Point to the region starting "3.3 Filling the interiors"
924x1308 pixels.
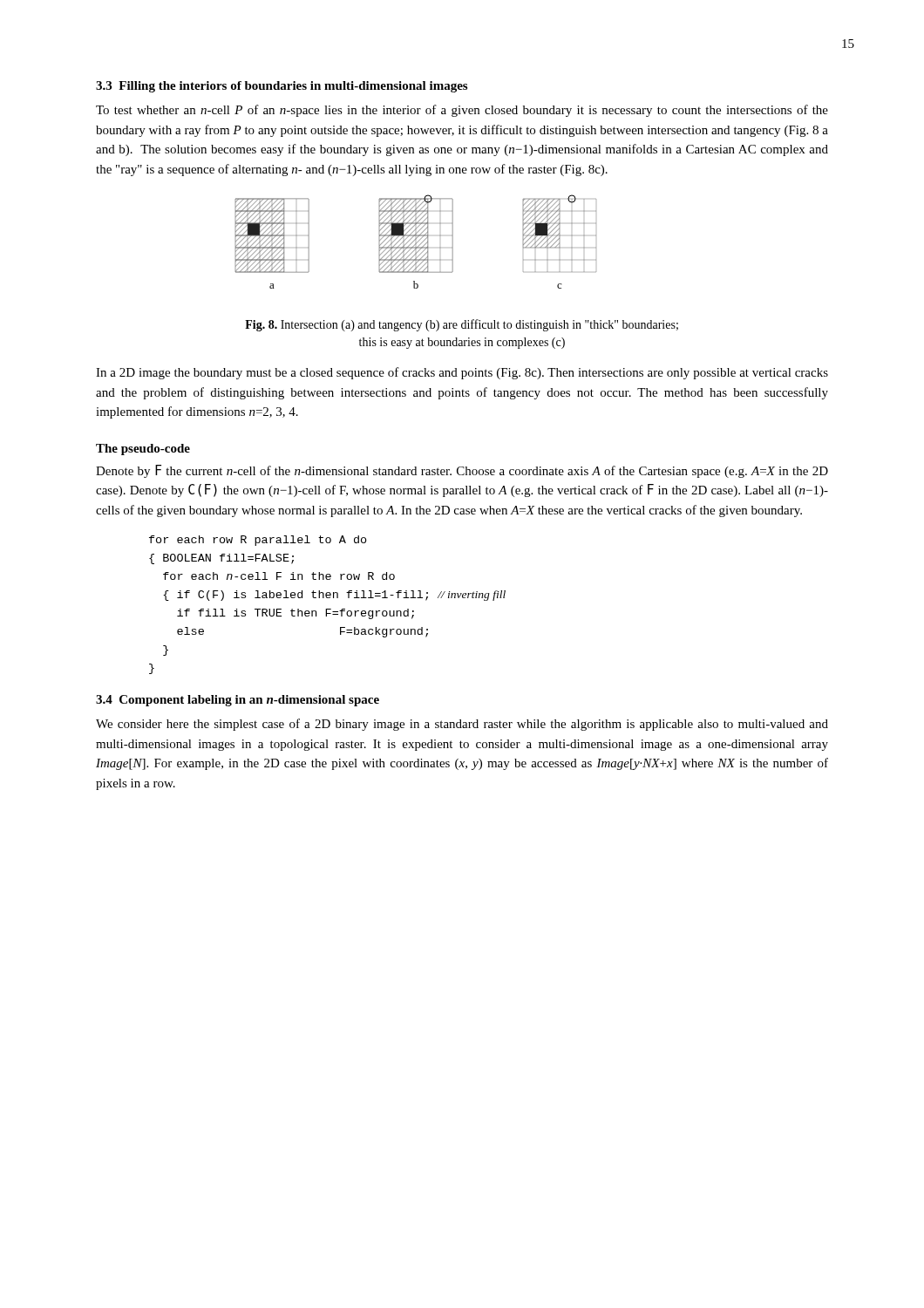[282, 85]
